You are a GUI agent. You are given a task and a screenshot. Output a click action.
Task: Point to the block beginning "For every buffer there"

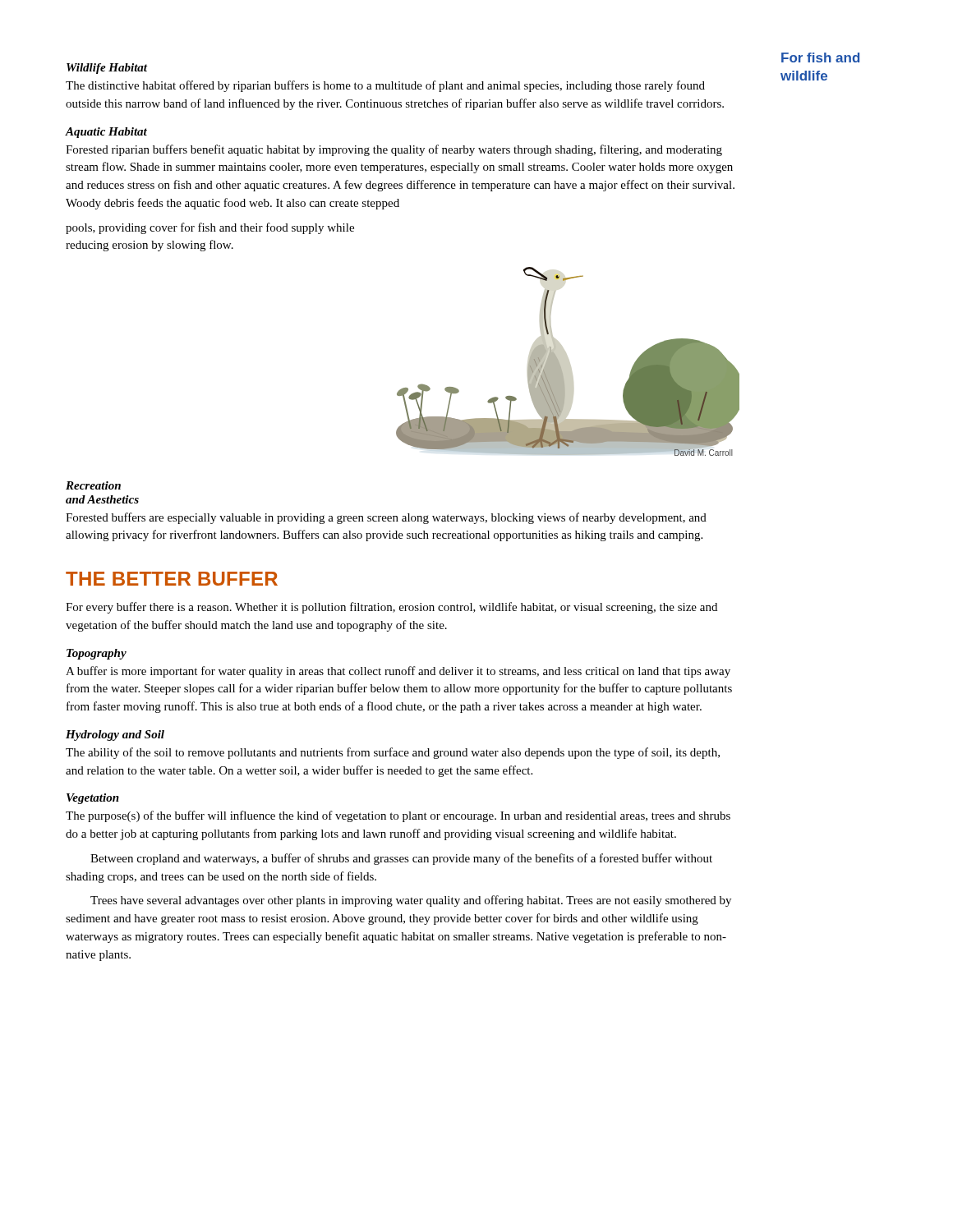pyautogui.click(x=403, y=617)
